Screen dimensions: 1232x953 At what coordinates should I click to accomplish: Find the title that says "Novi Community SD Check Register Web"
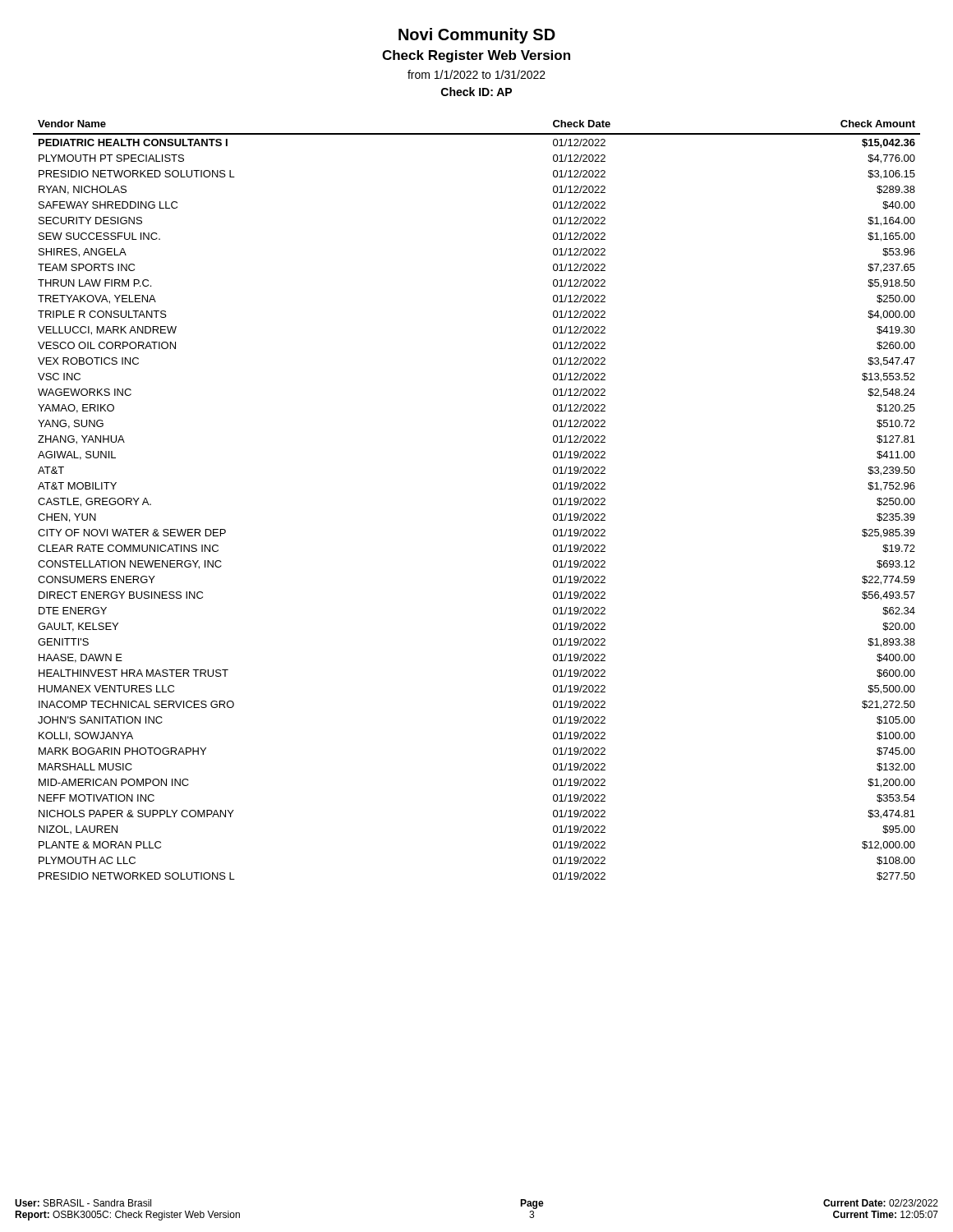coord(476,62)
